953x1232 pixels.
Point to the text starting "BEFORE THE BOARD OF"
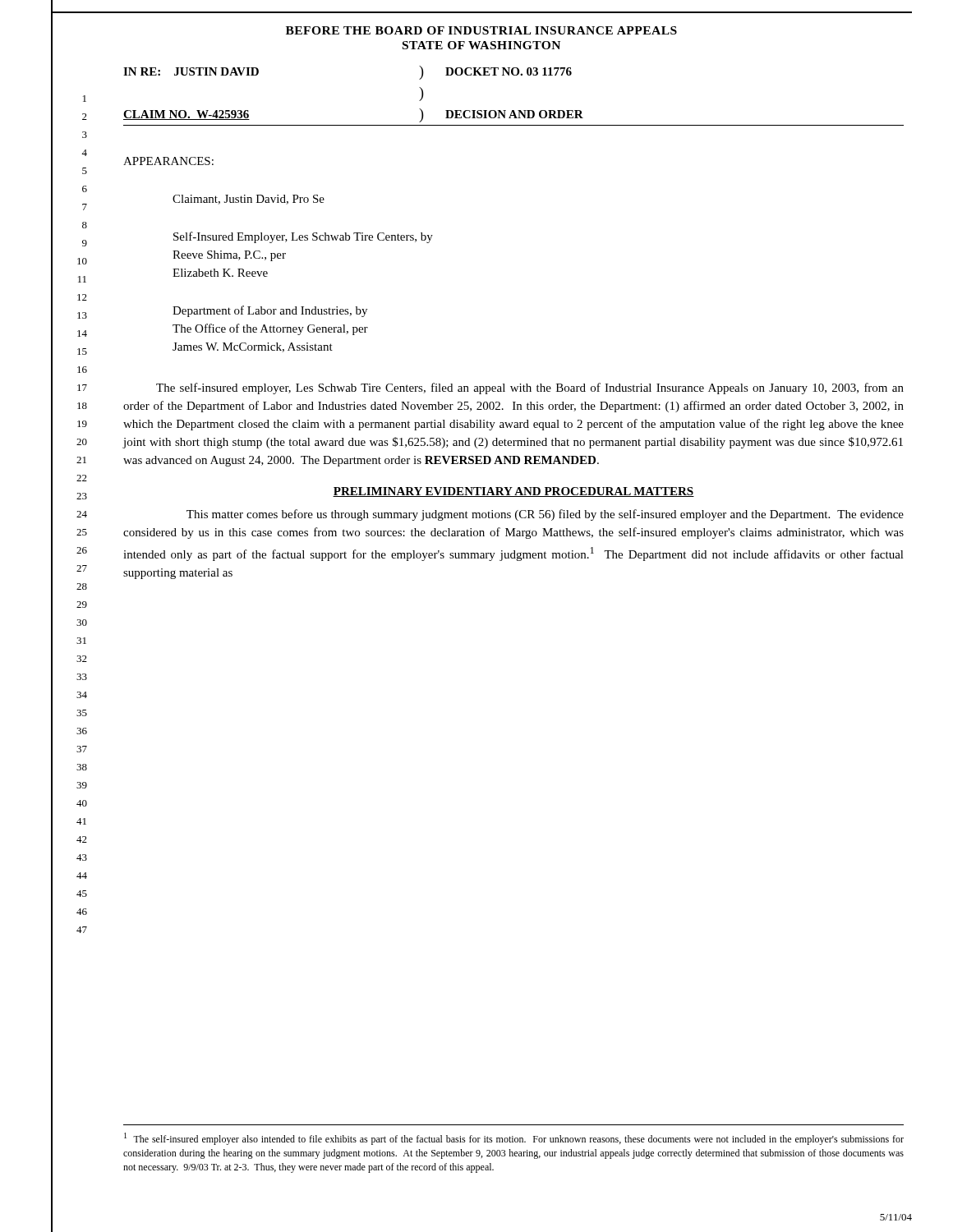pyautogui.click(x=481, y=38)
